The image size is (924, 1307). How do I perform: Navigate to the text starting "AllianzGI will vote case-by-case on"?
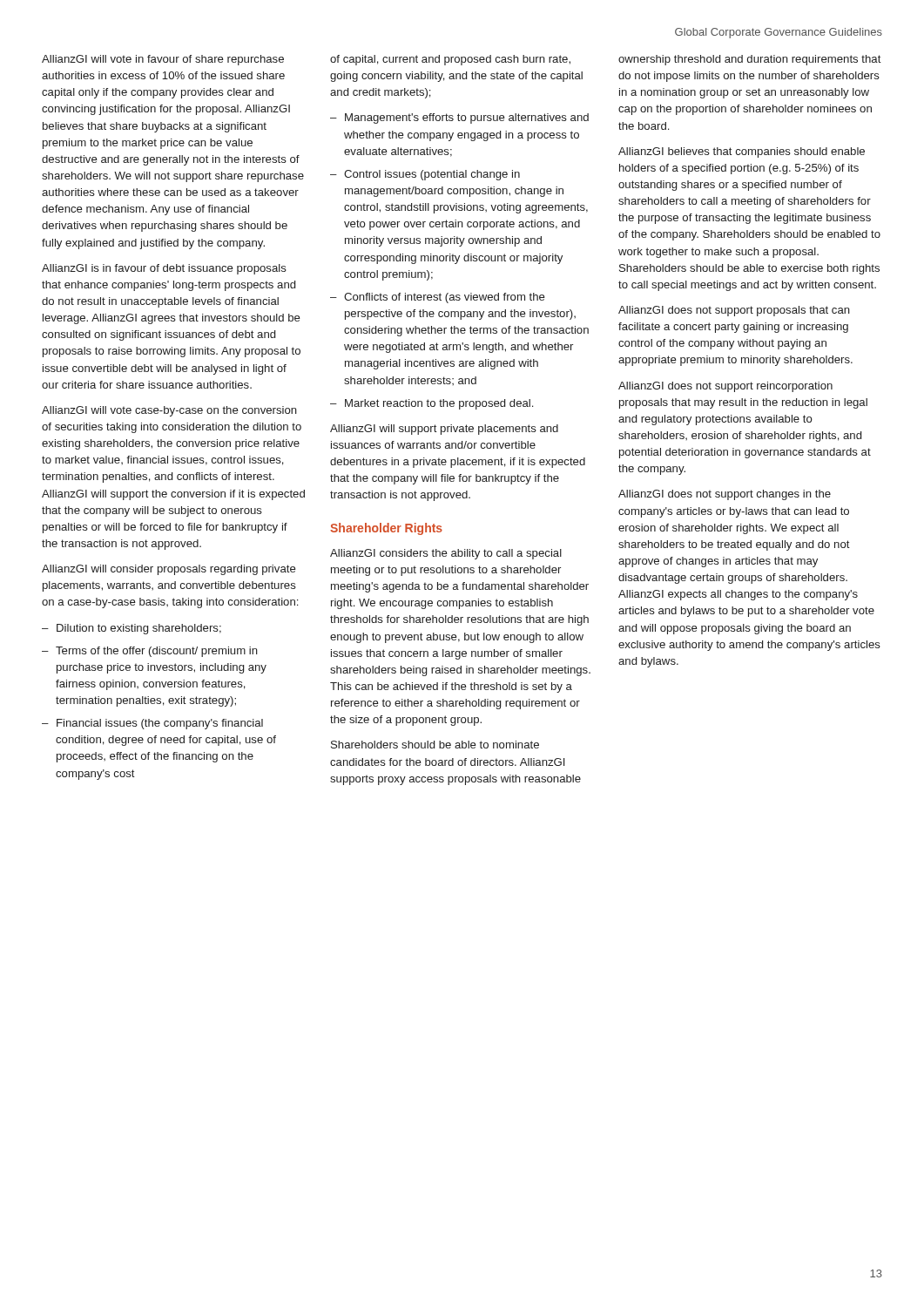point(174,477)
